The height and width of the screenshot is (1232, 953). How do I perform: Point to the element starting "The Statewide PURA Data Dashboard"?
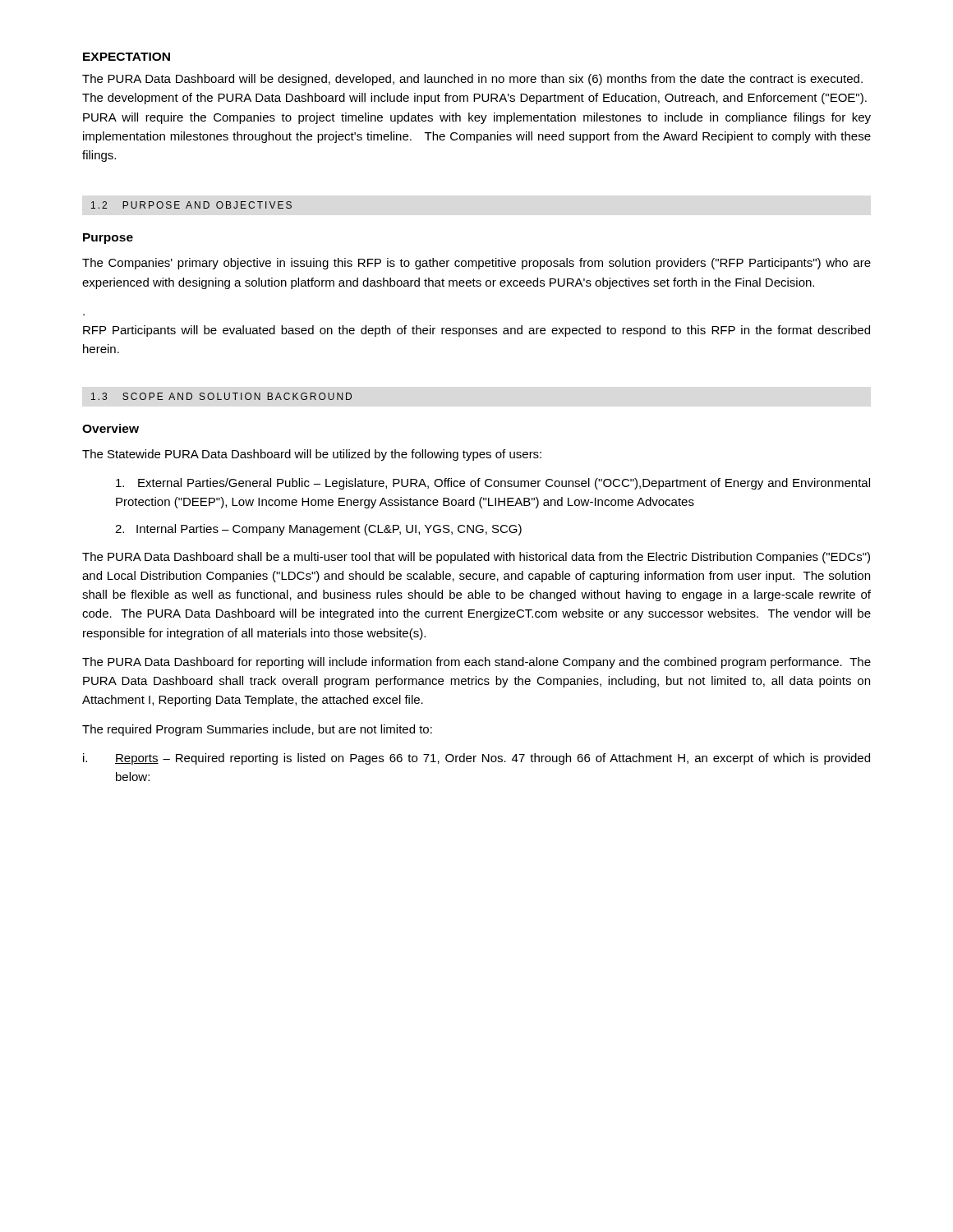pyautogui.click(x=312, y=453)
